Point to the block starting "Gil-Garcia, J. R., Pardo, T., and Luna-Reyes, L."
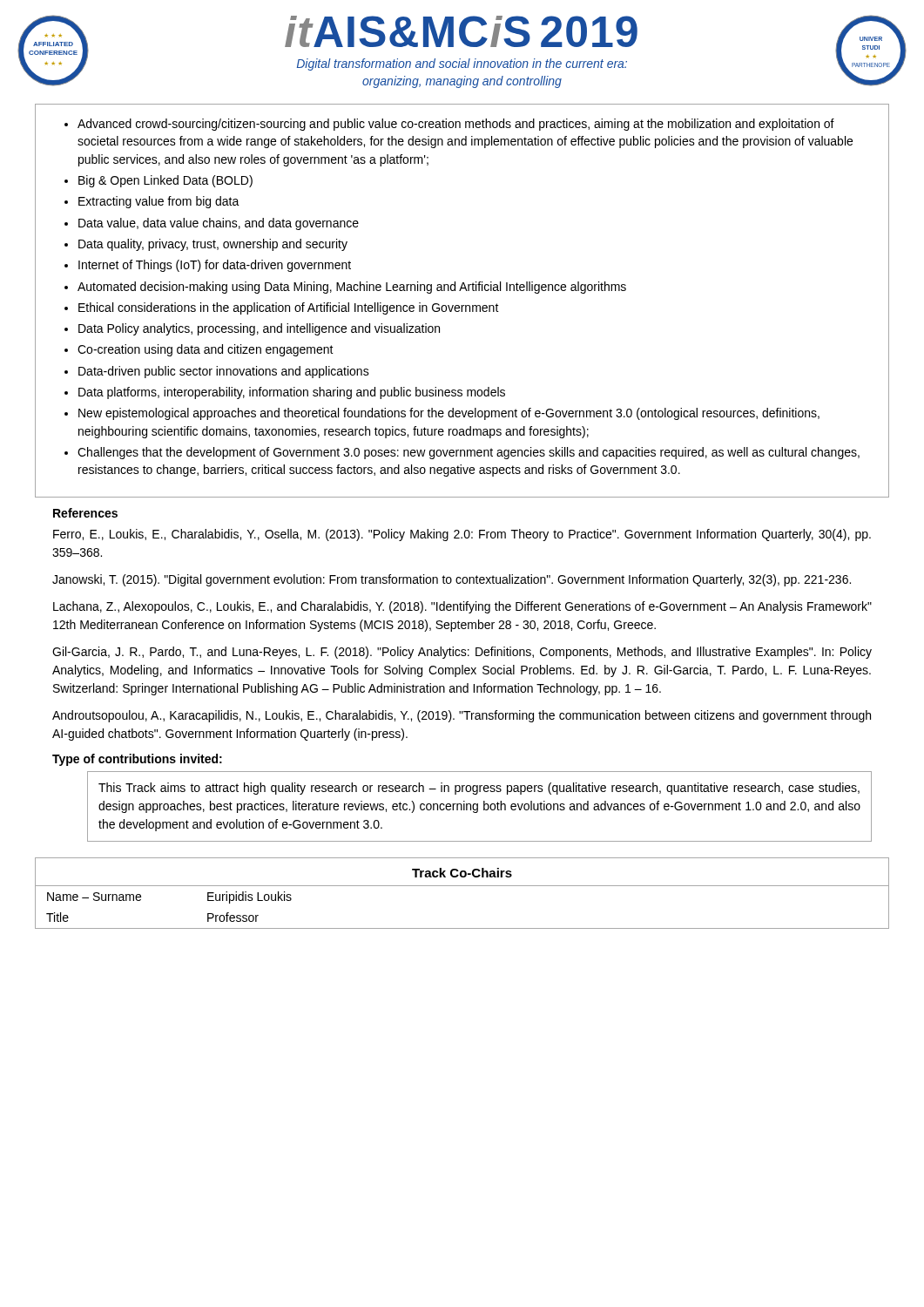The image size is (924, 1307). point(462,670)
